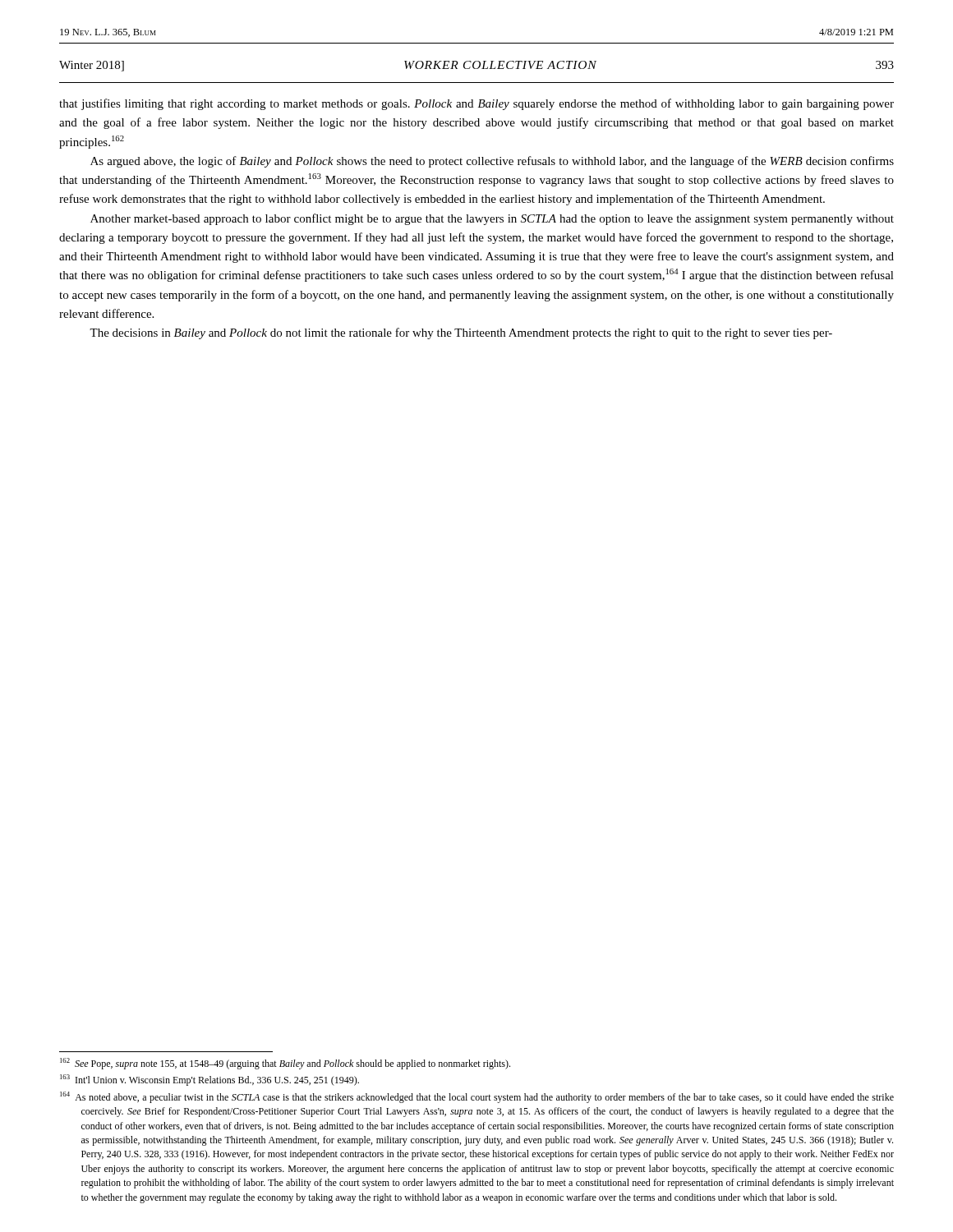953x1232 pixels.
Task: Click the passage that begins "162 See Pope, supra note 155, at 1548–49"
Action: pos(476,1064)
